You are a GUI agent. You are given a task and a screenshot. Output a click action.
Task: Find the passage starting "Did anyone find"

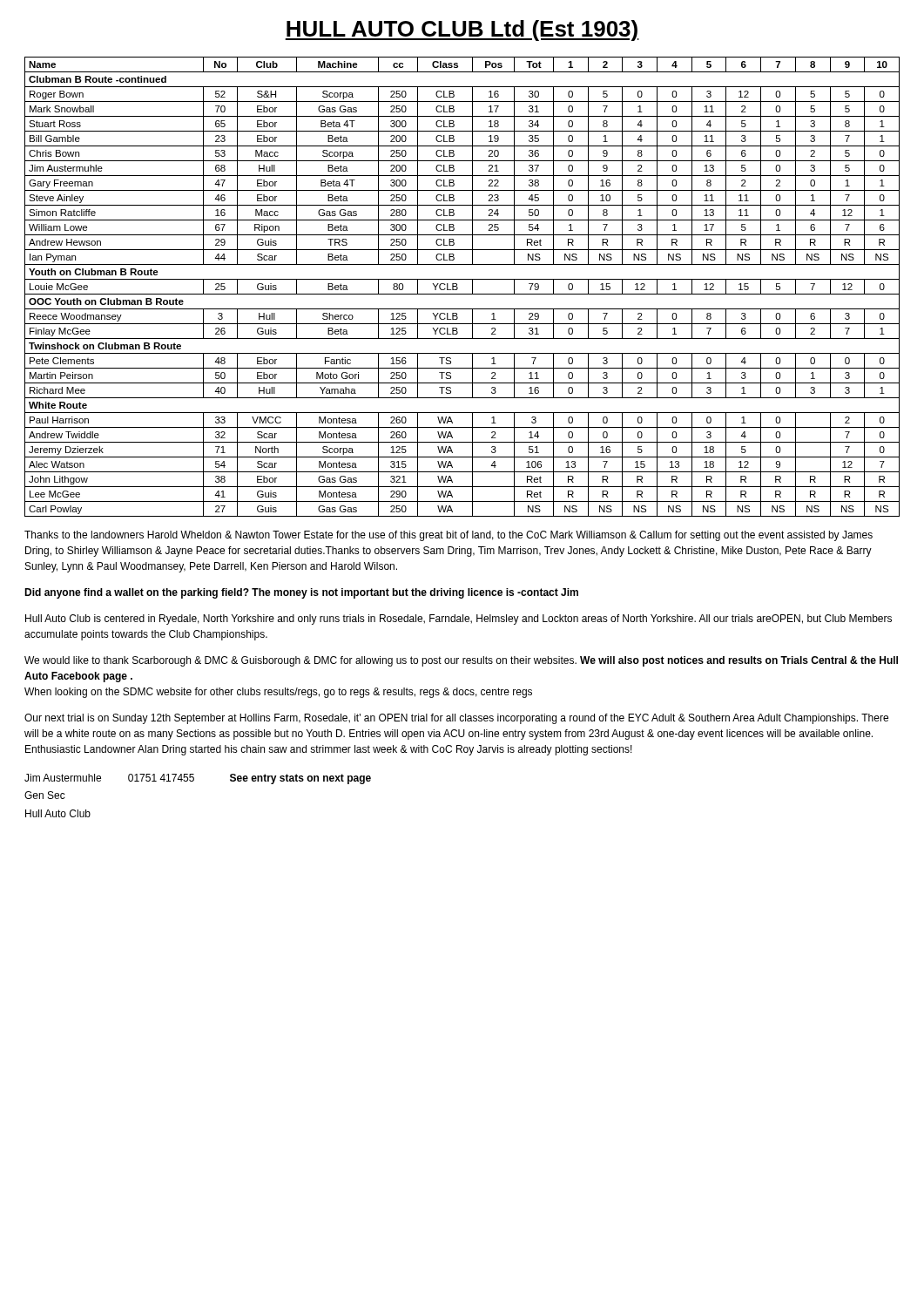coord(462,592)
